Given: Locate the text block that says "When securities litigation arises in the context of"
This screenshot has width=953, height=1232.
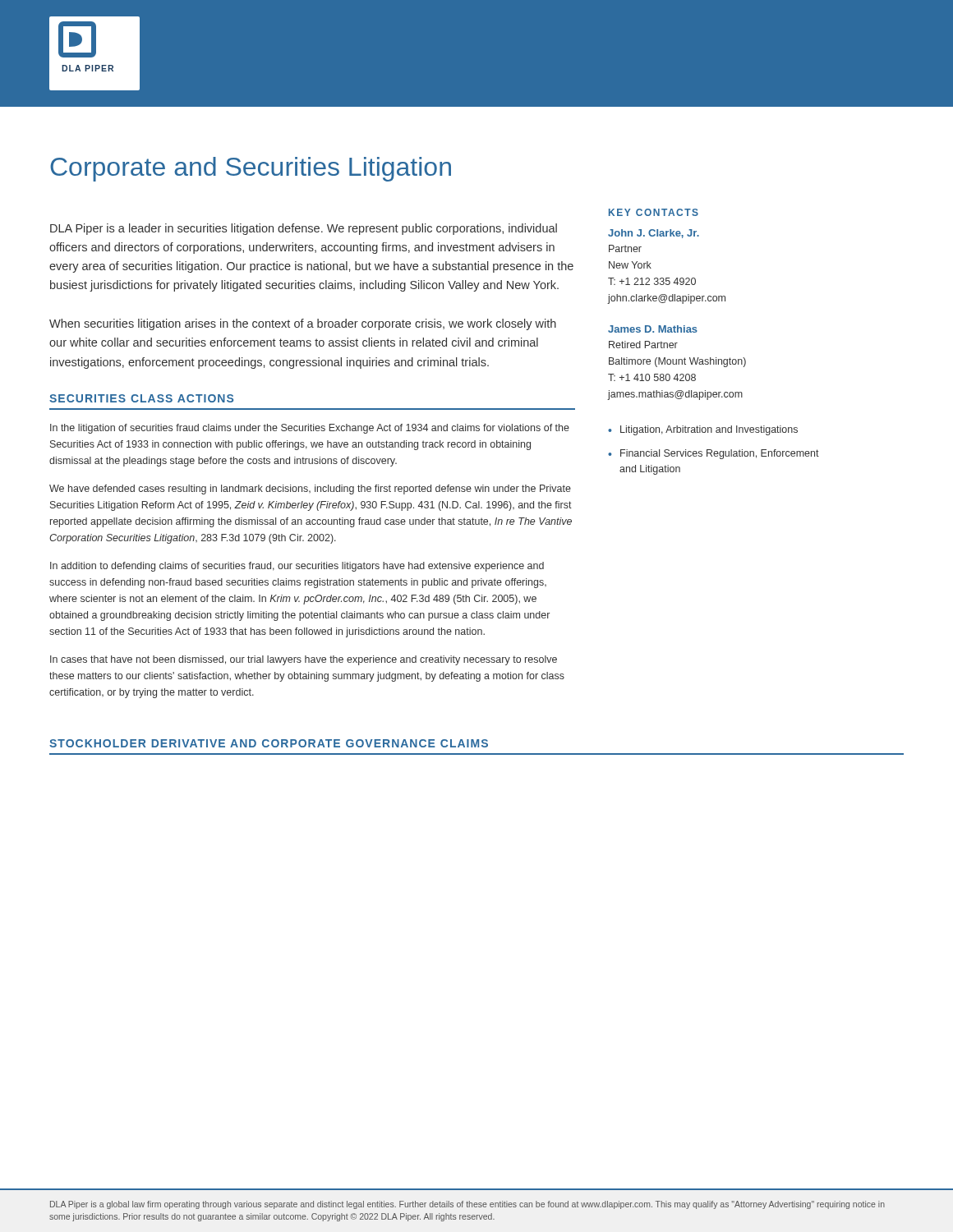Looking at the screenshot, I should (312, 343).
